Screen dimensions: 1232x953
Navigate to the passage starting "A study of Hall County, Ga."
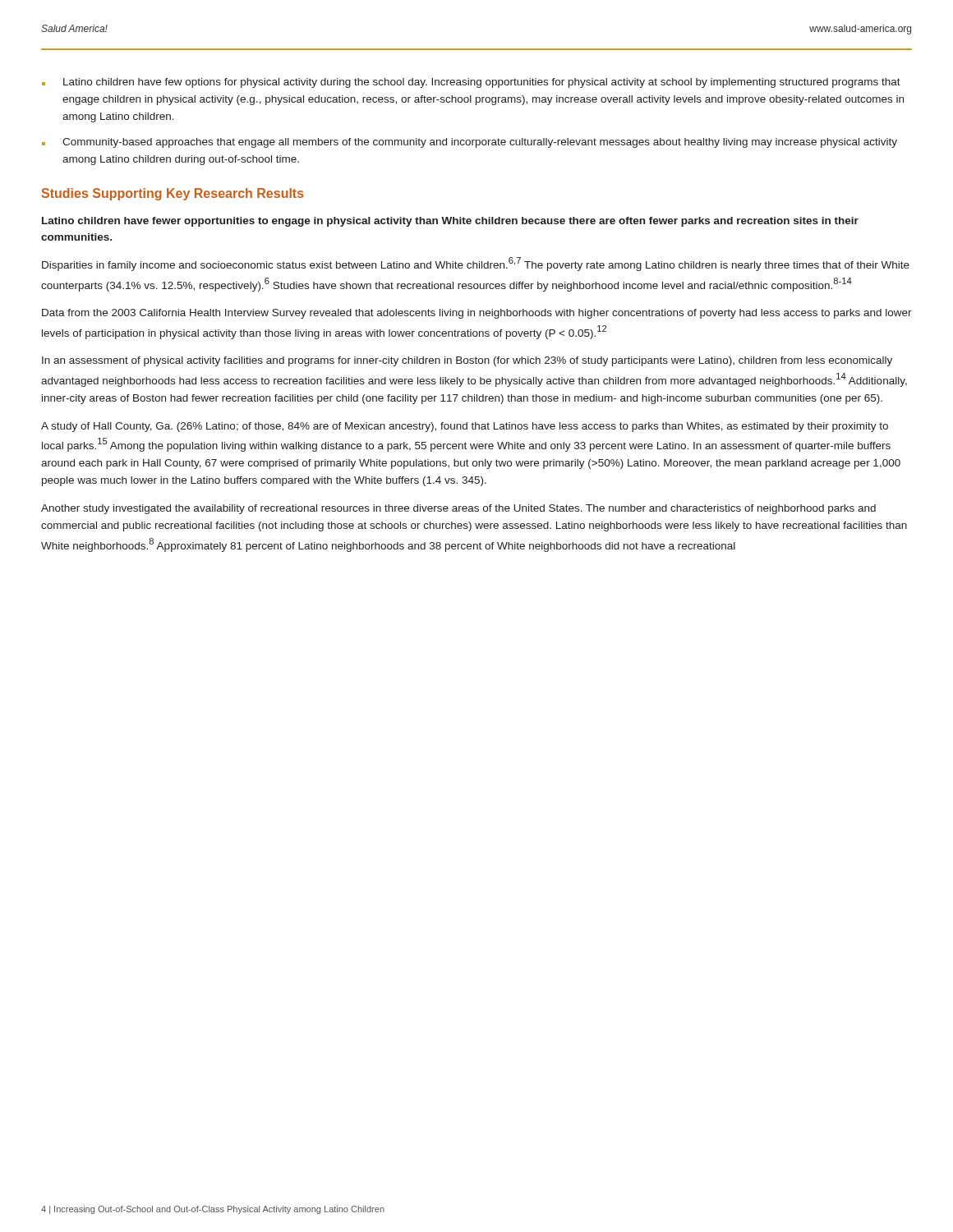pyautogui.click(x=471, y=453)
